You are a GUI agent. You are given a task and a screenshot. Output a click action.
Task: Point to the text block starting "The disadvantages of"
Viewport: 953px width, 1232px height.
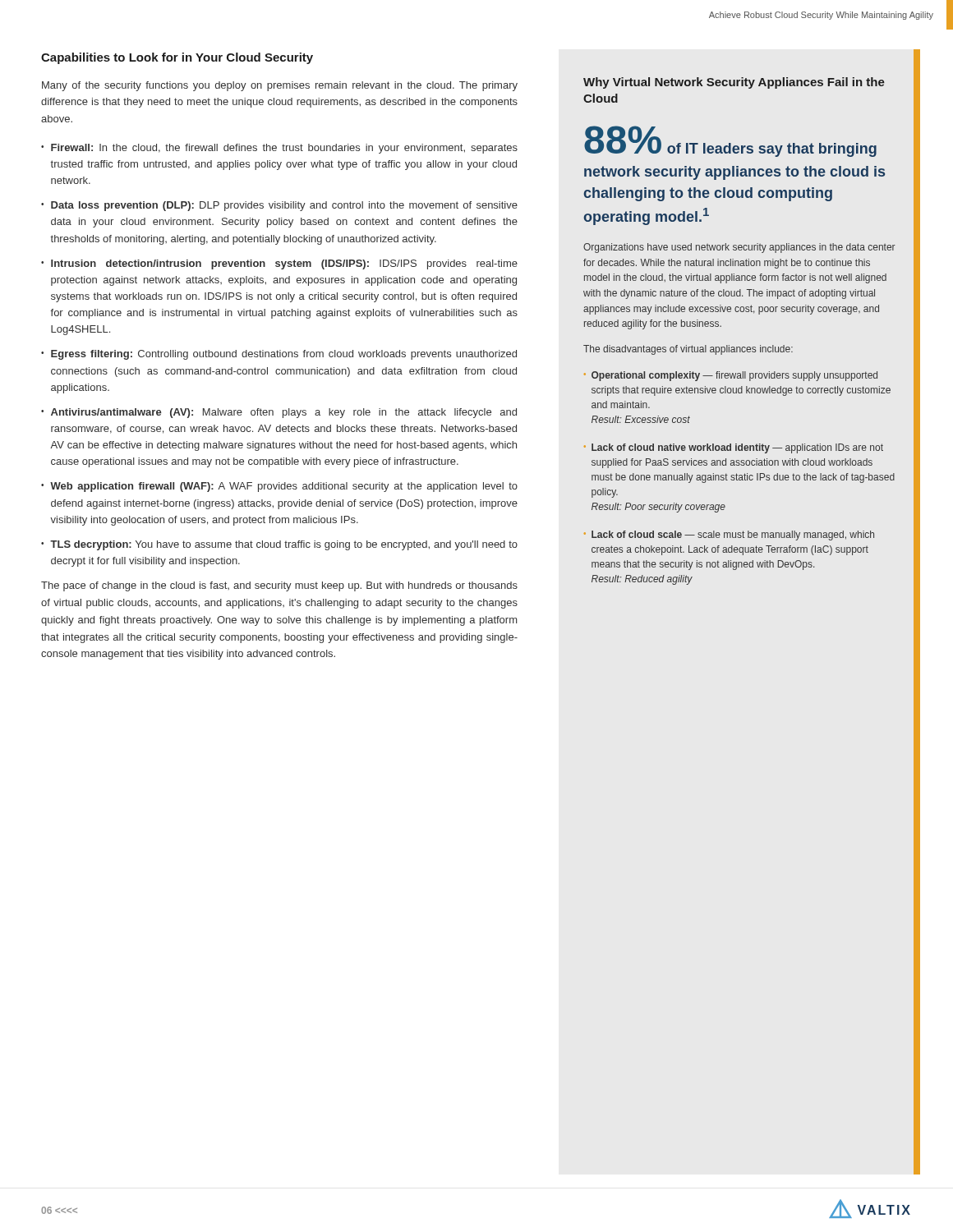[x=688, y=349]
